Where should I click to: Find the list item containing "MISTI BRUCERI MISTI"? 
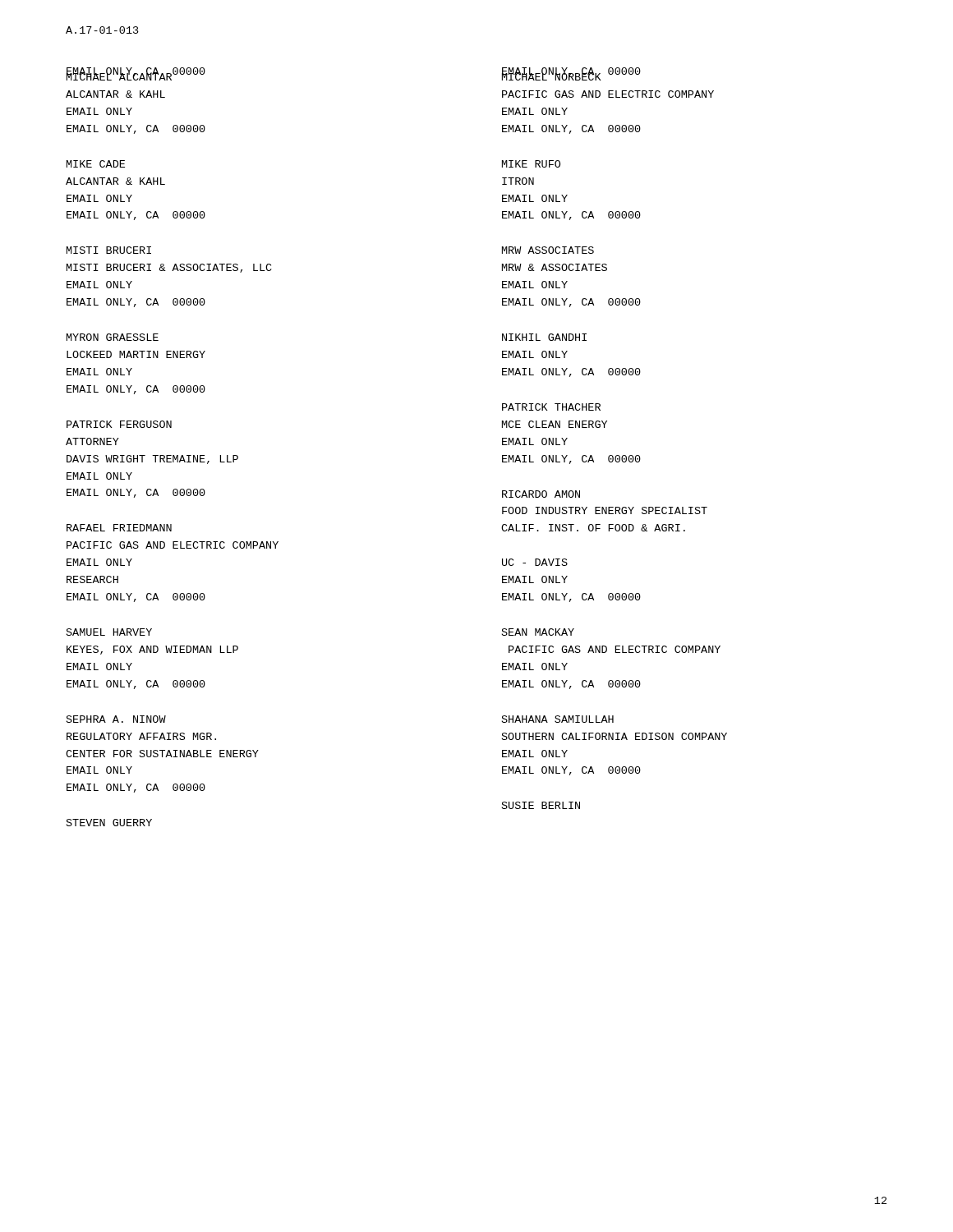tap(169, 277)
